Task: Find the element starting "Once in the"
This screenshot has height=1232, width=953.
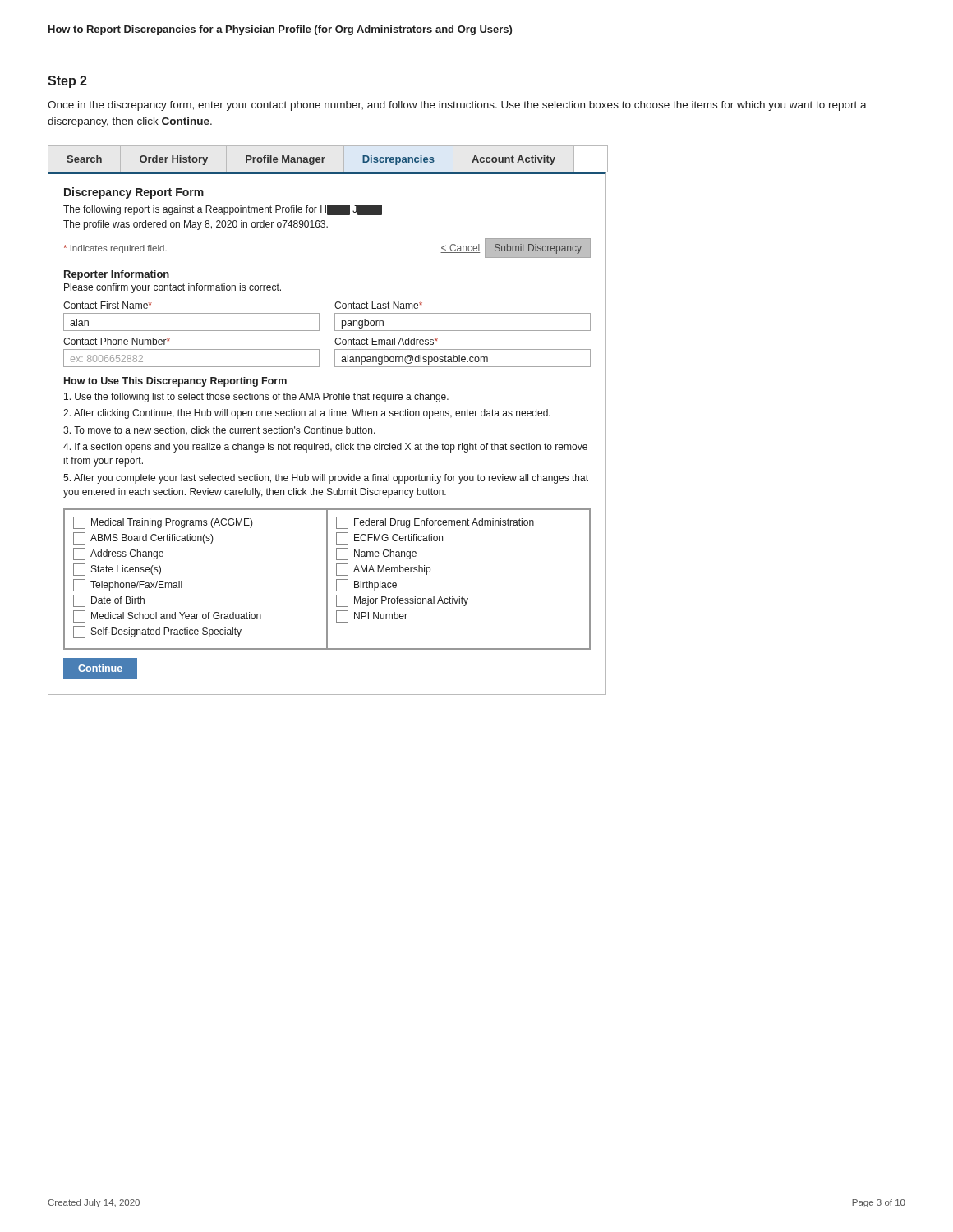Action: [457, 113]
